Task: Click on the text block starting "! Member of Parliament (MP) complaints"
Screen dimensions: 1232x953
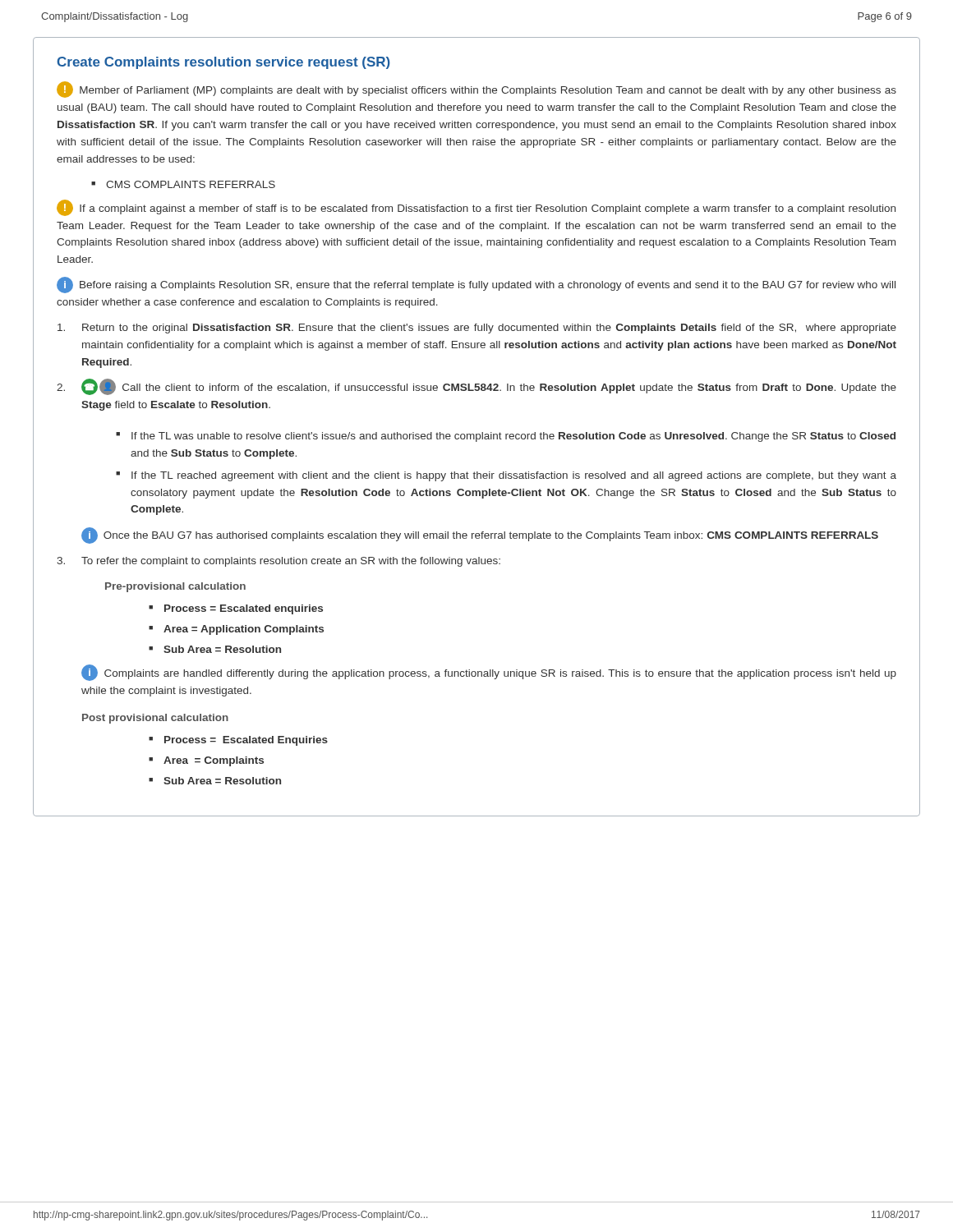Action: (x=476, y=124)
